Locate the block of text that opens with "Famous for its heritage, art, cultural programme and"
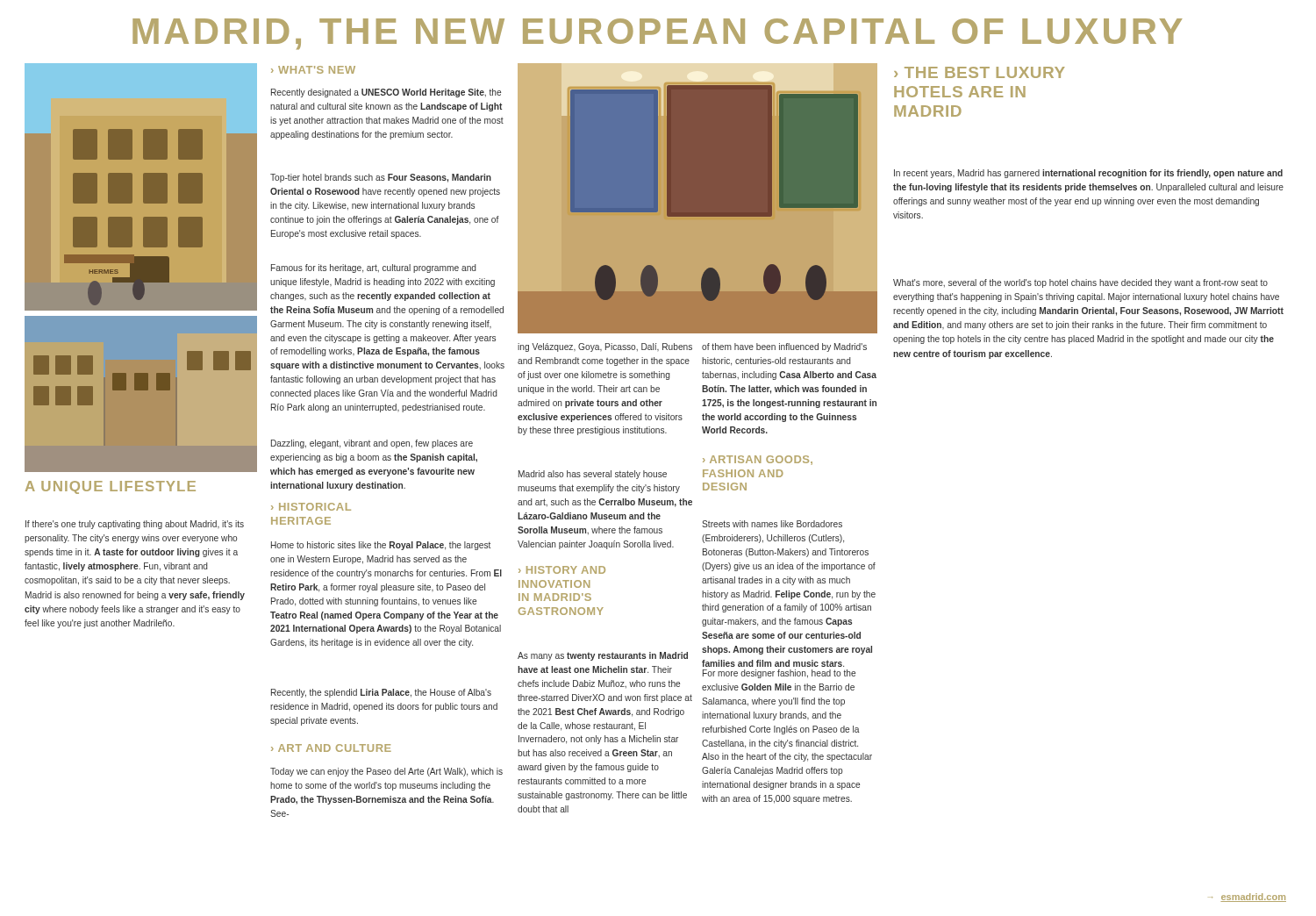 tap(387, 338)
